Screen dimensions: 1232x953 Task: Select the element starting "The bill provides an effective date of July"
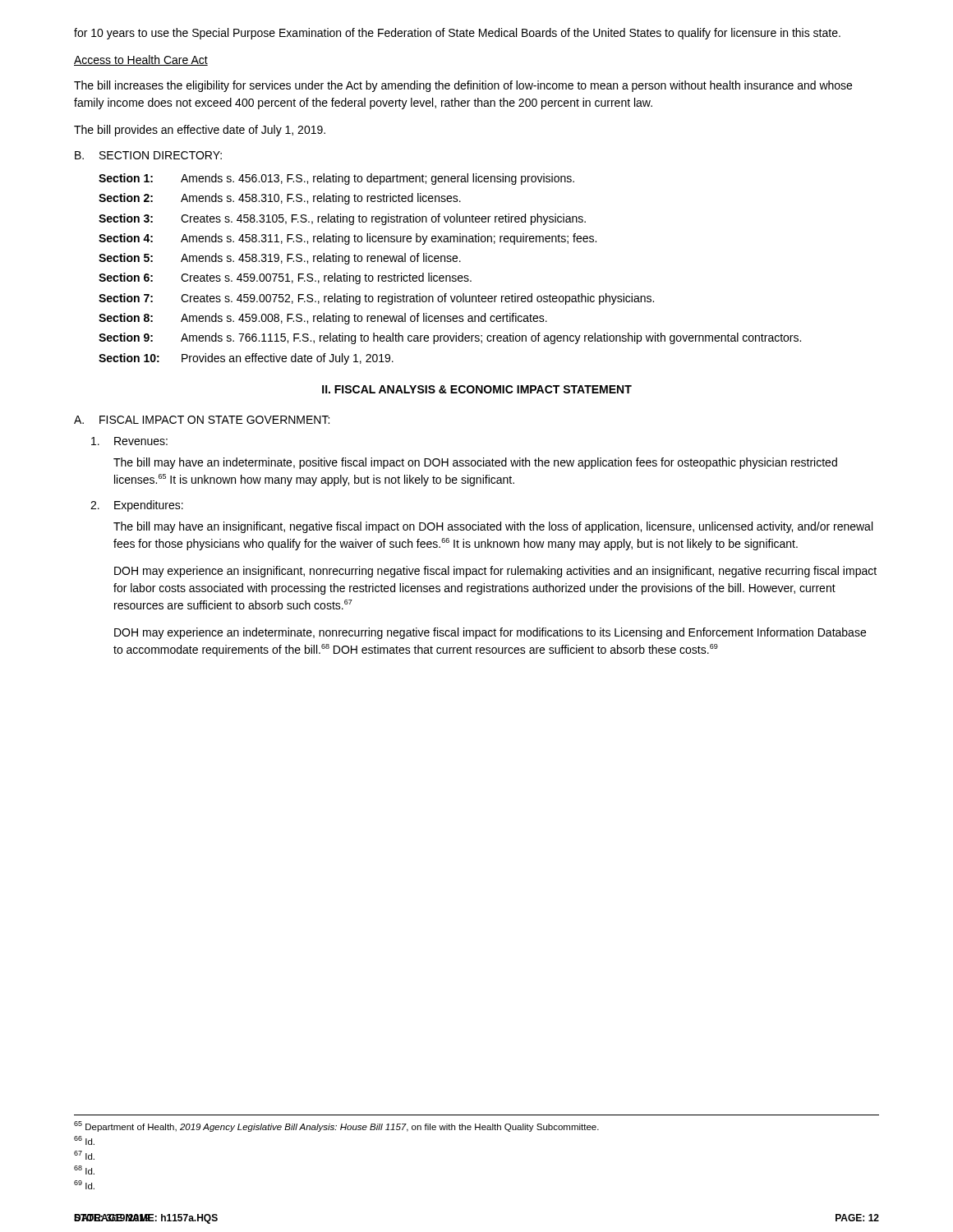200,131
